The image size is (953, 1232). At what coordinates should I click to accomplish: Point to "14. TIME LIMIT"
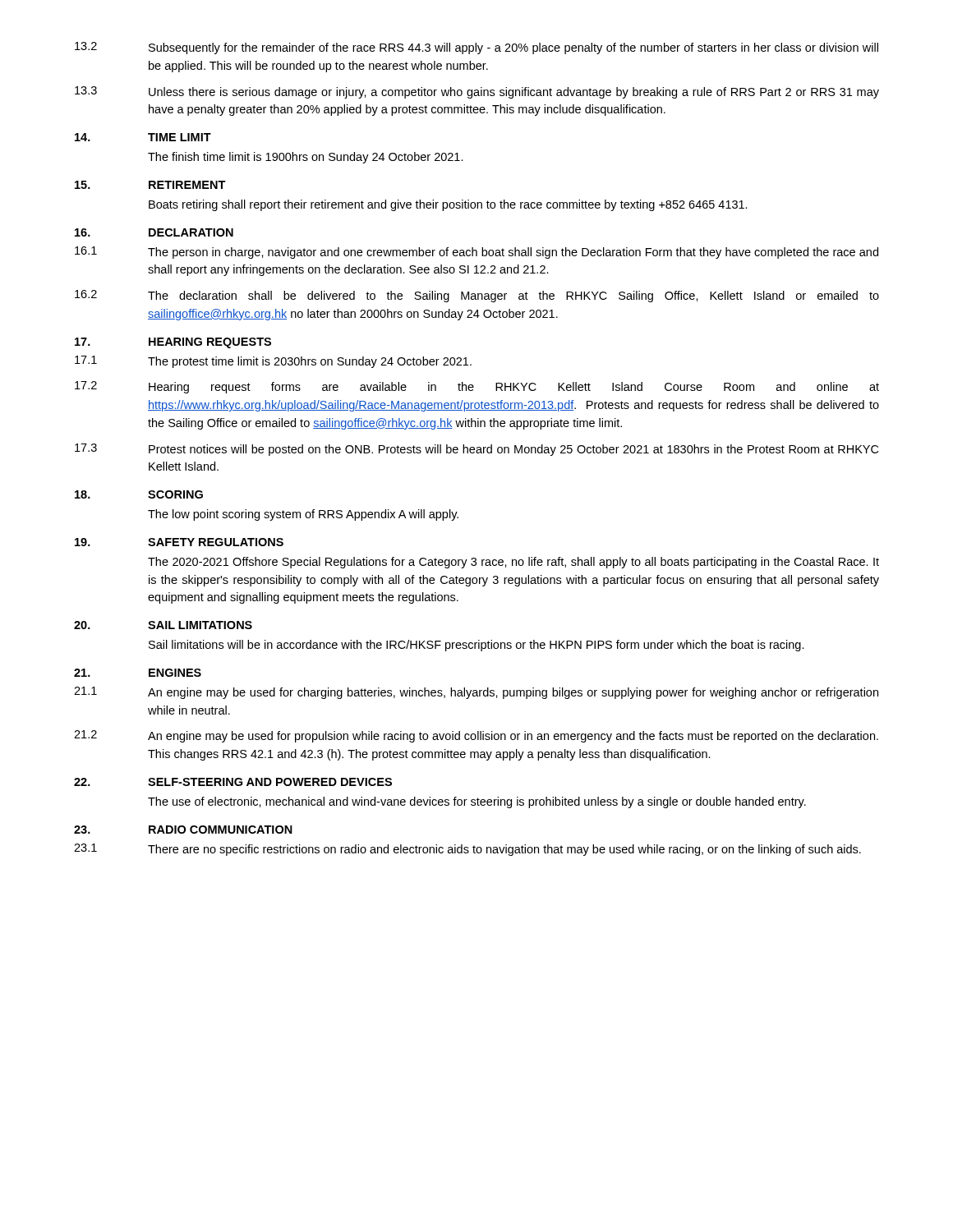pyautogui.click(x=82, y=137)
